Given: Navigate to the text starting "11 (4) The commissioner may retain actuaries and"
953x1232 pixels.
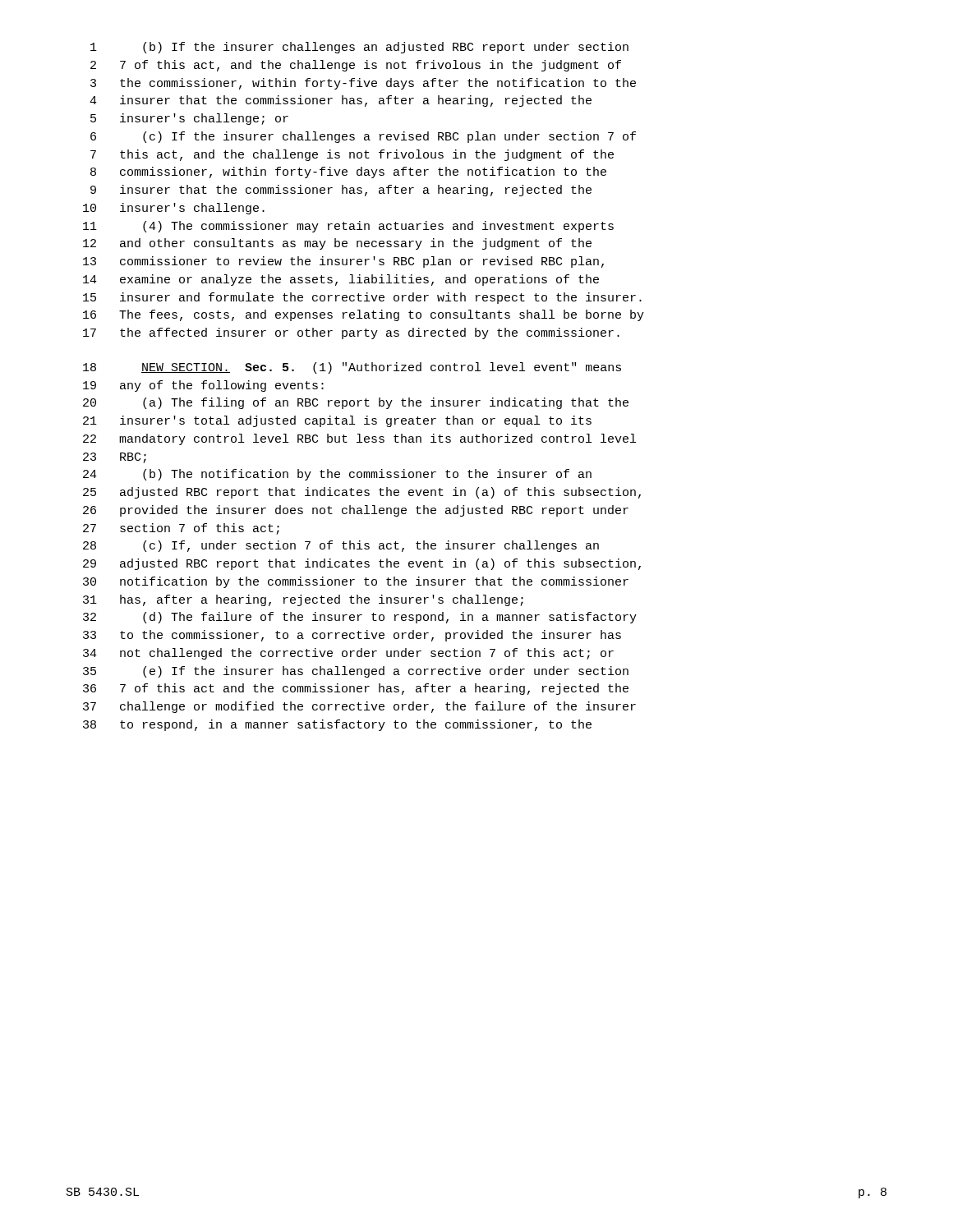Looking at the screenshot, I should coord(476,281).
